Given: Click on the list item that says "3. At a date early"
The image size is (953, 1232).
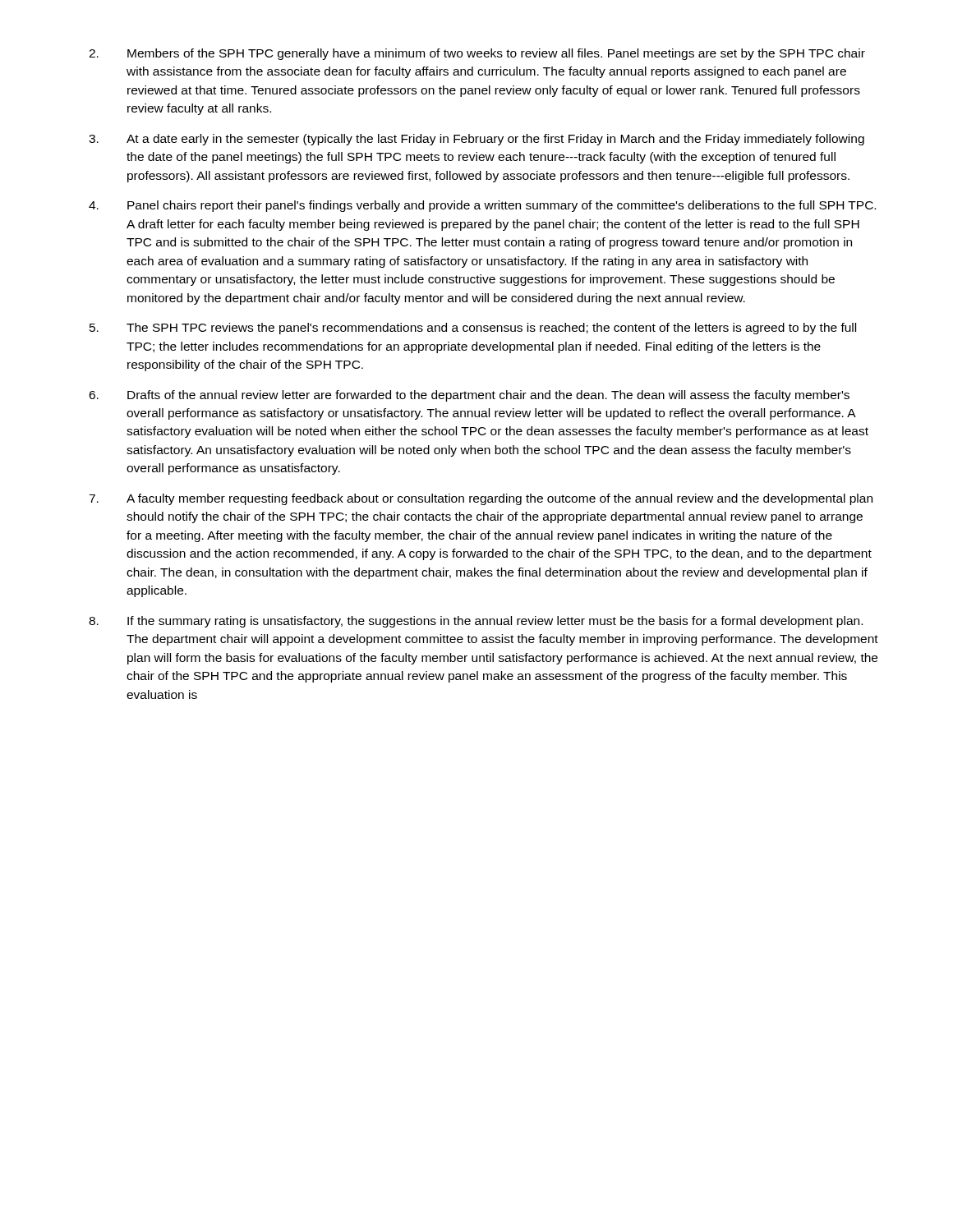Looking at the screenshot, I should coord(476,157).
